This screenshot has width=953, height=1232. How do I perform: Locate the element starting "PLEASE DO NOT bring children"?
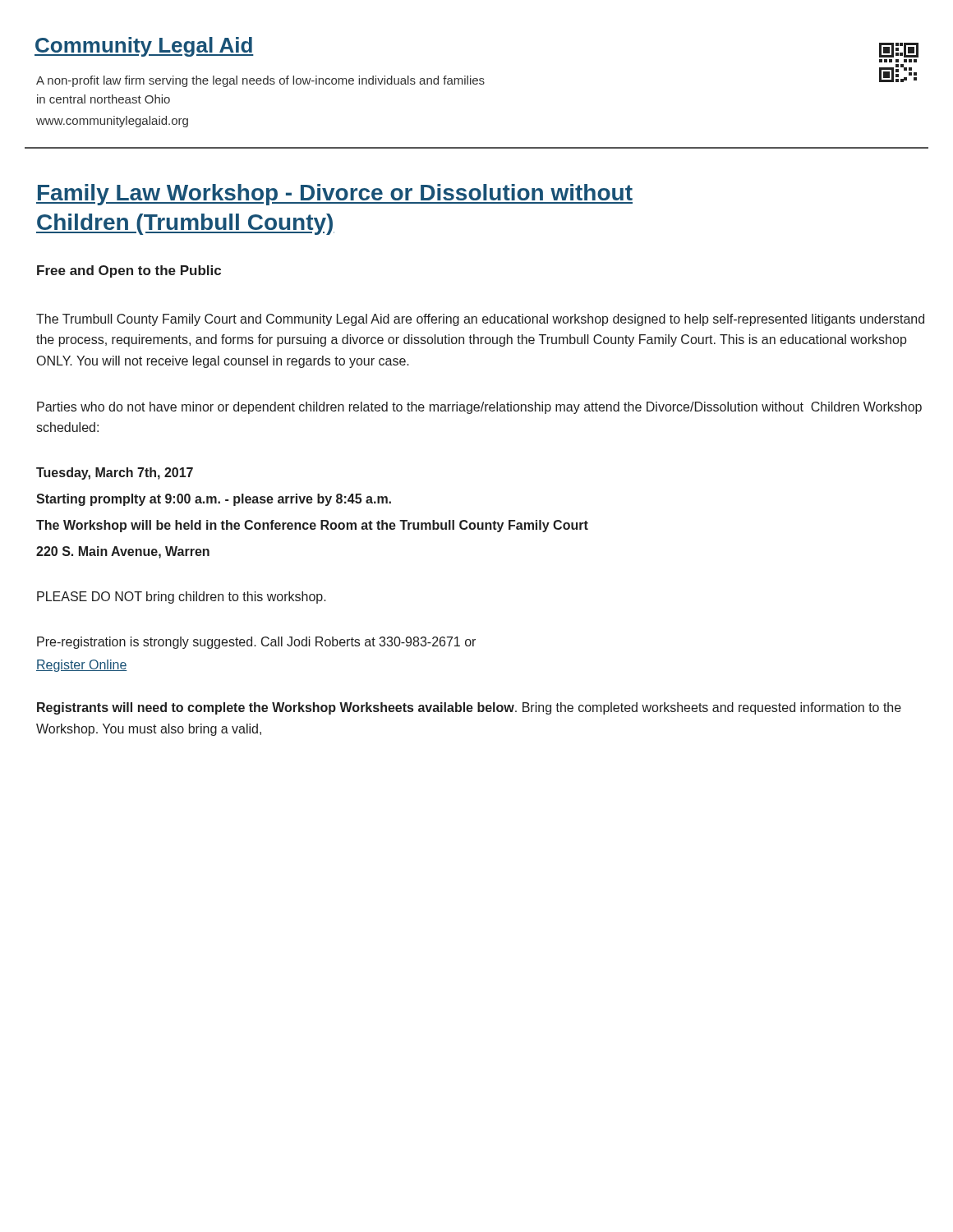point(181,596)
